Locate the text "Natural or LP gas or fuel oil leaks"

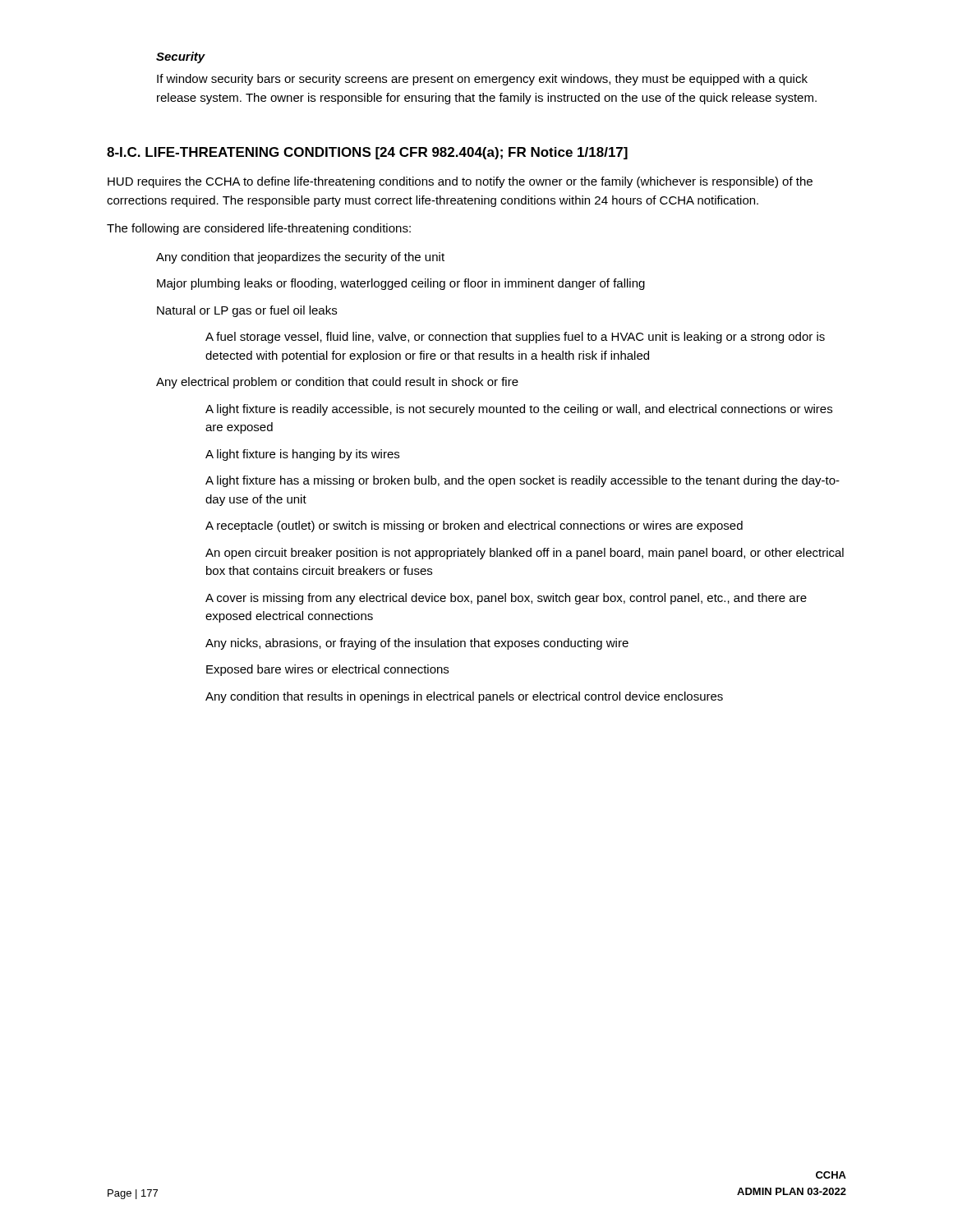[247, 310]
